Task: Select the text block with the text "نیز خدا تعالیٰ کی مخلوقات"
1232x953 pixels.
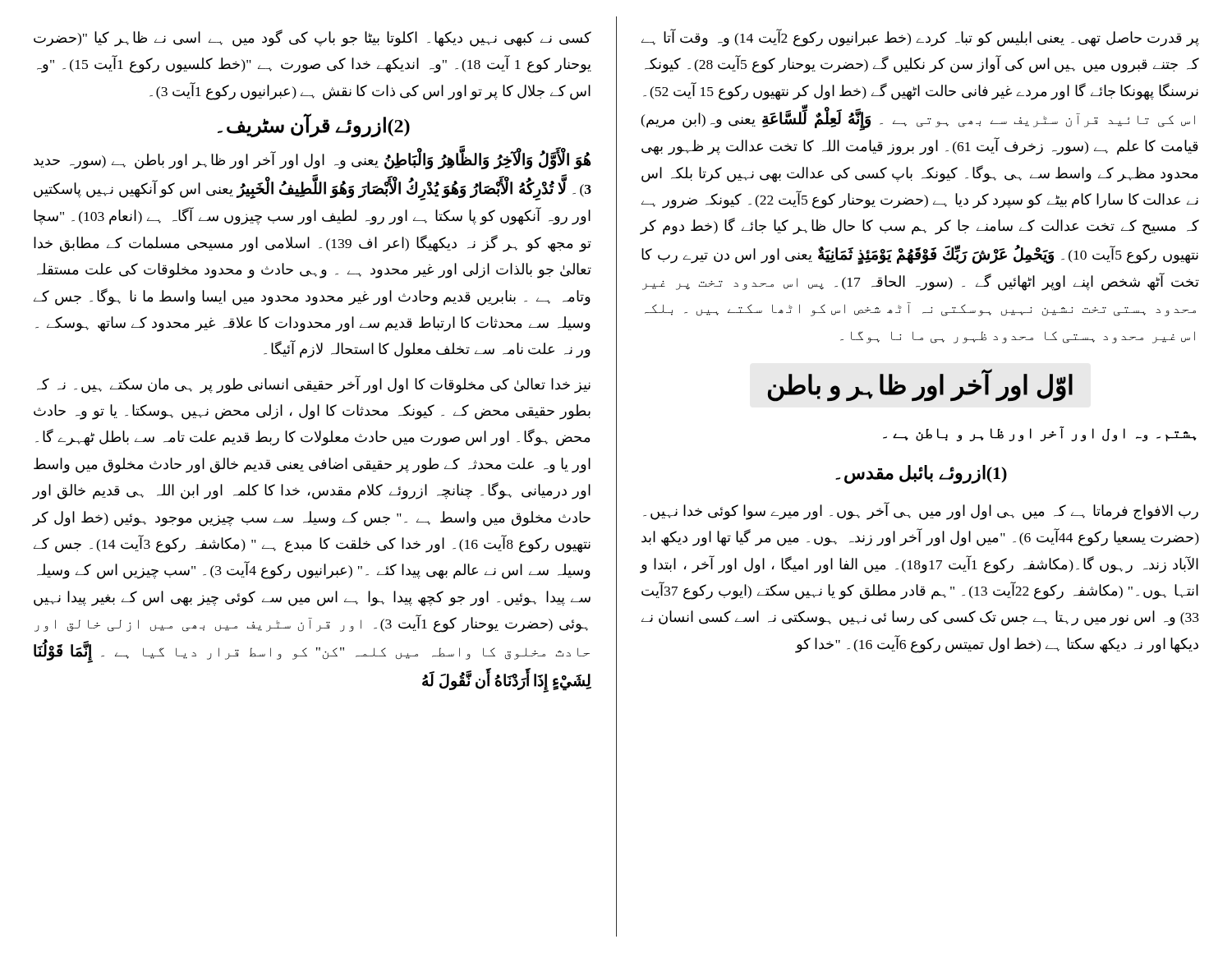Action: 312,533
